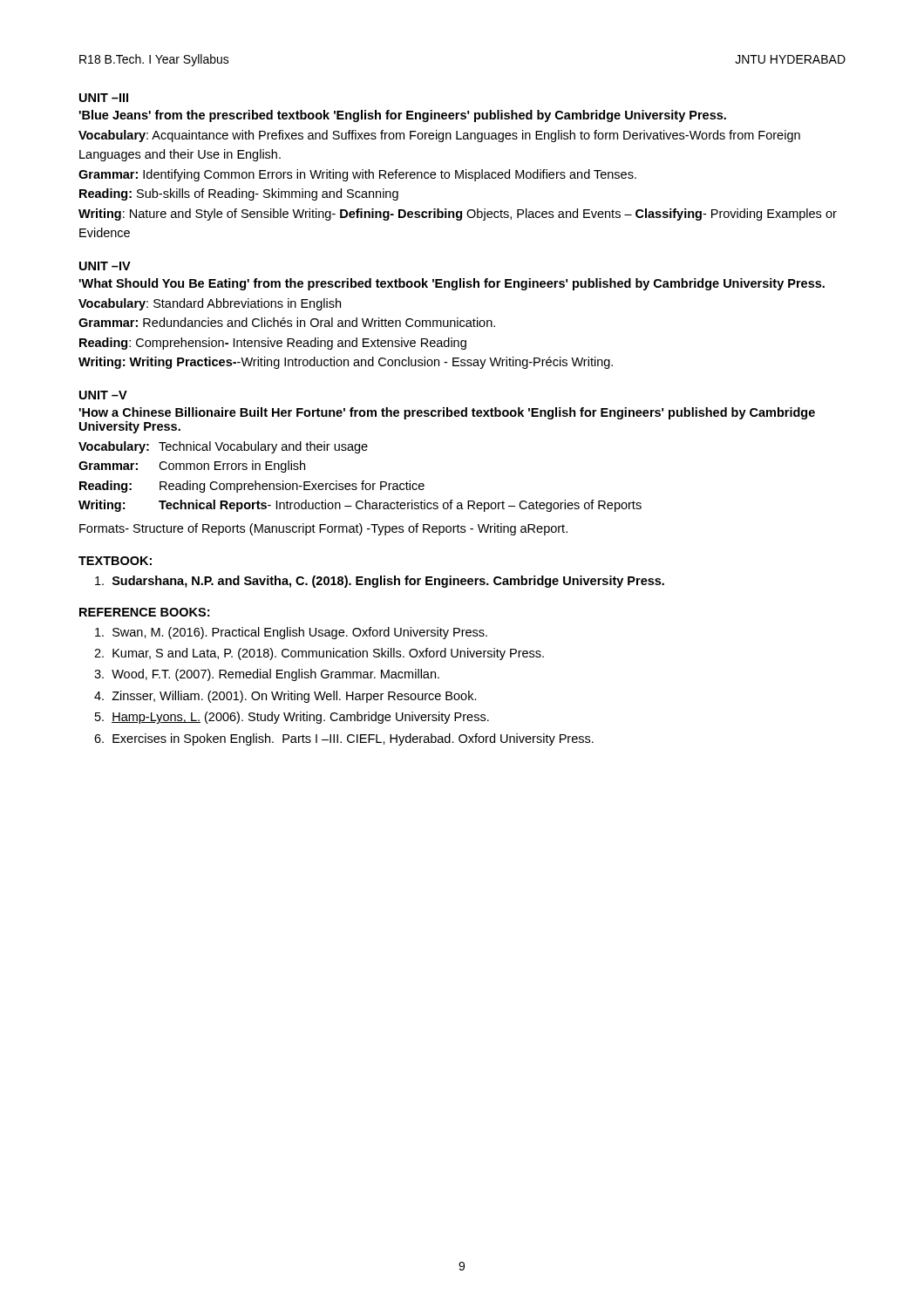Select the text block containing "Grammar: Redundancies and Clichés in Oral and"
The image size is (924, 1308).
tap(287, 323)
